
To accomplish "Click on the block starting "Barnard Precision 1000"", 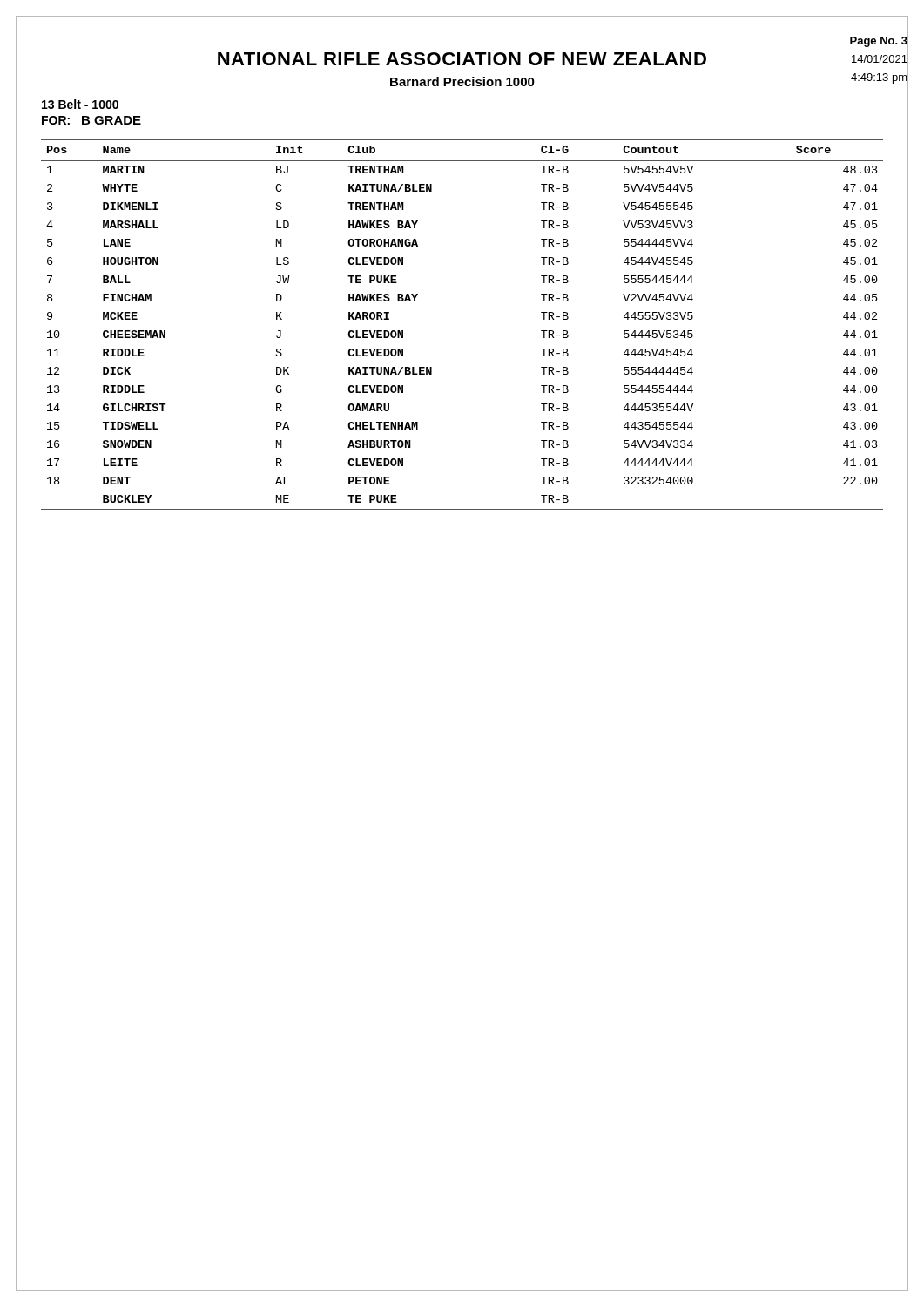I will 462,81.
